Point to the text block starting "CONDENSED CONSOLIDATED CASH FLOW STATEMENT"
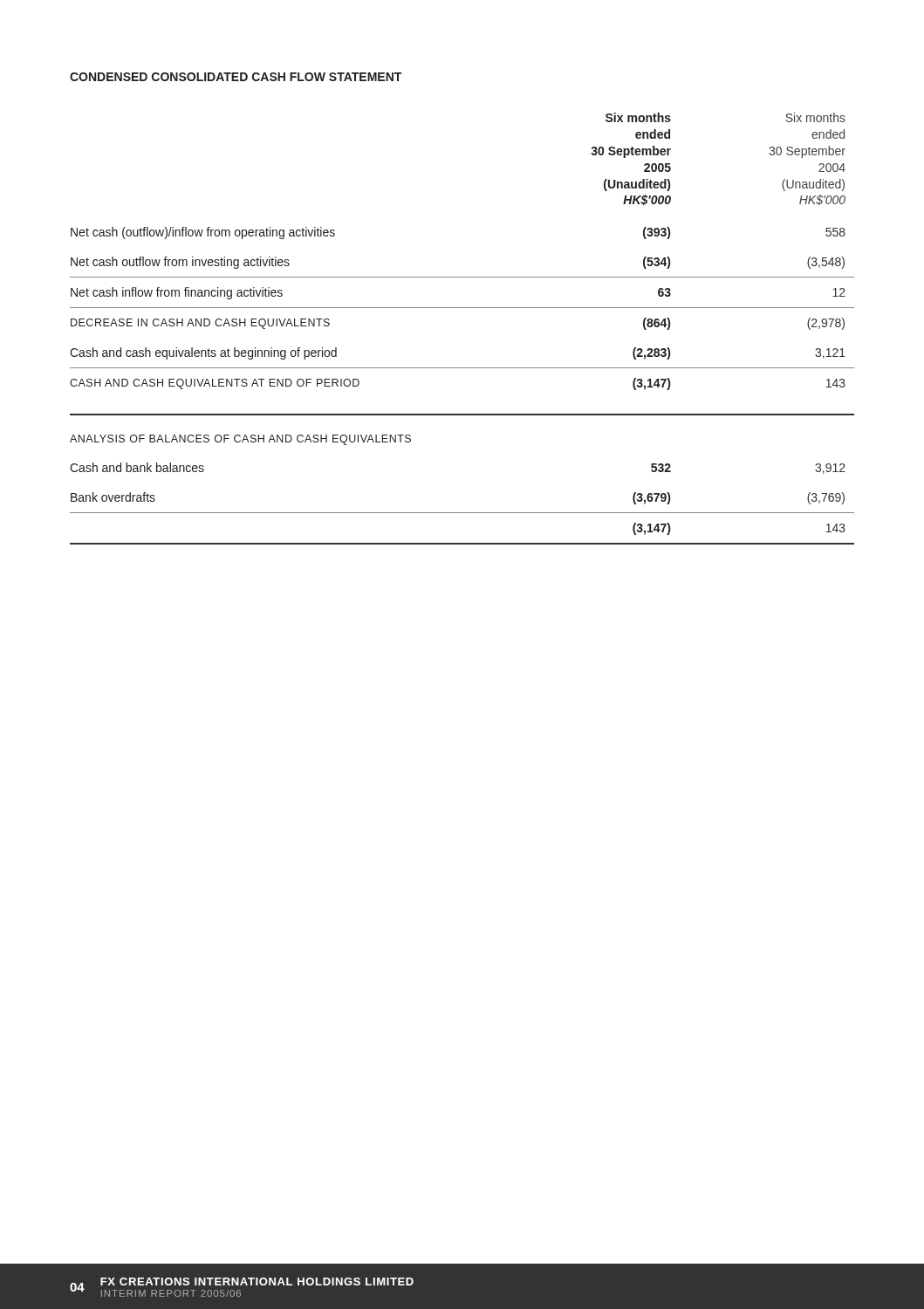Screen dimensions: 1309x924 pyautogui.click(x=236, y=77)
